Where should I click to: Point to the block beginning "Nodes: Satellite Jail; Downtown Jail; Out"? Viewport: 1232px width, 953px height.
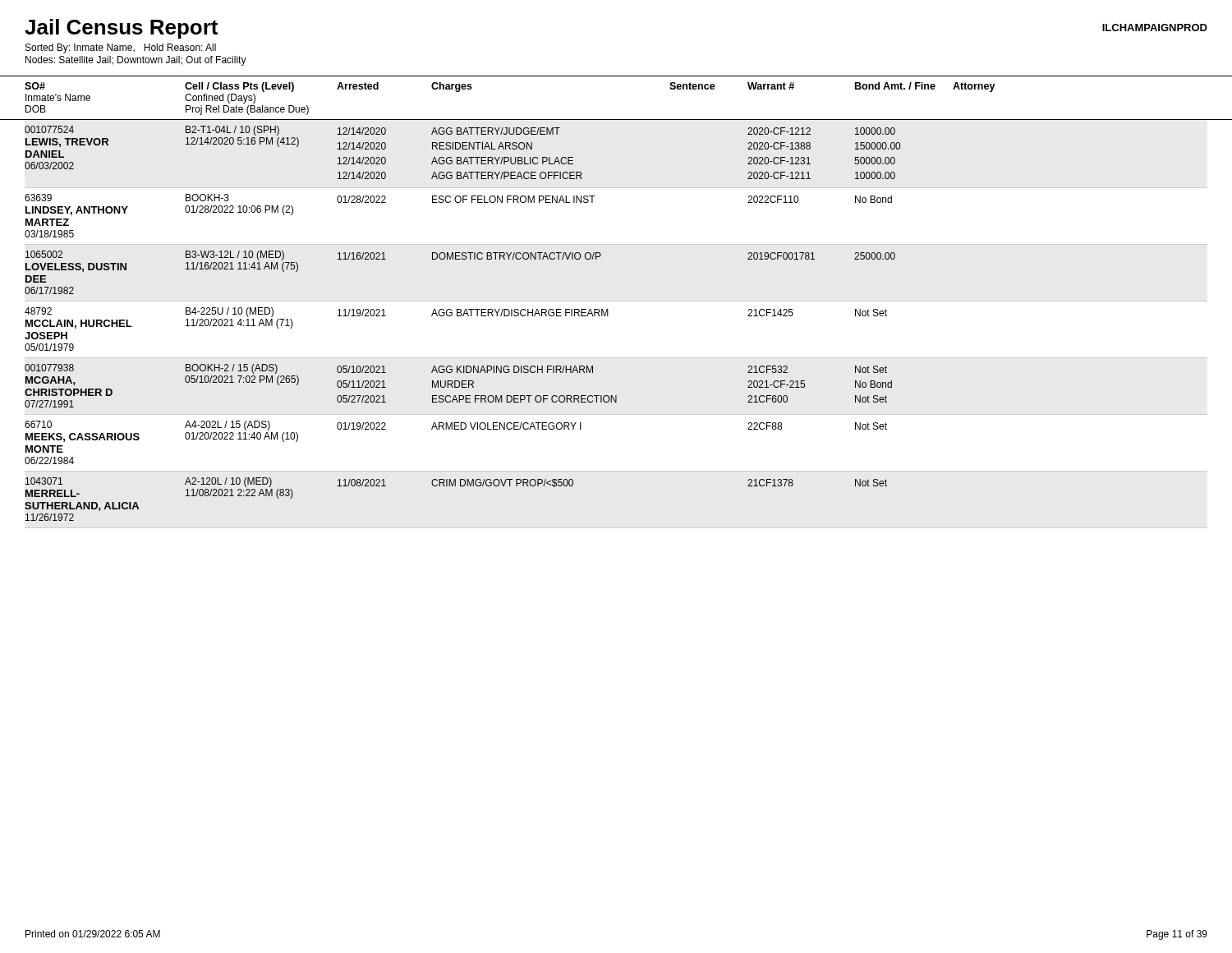[135, 60]
